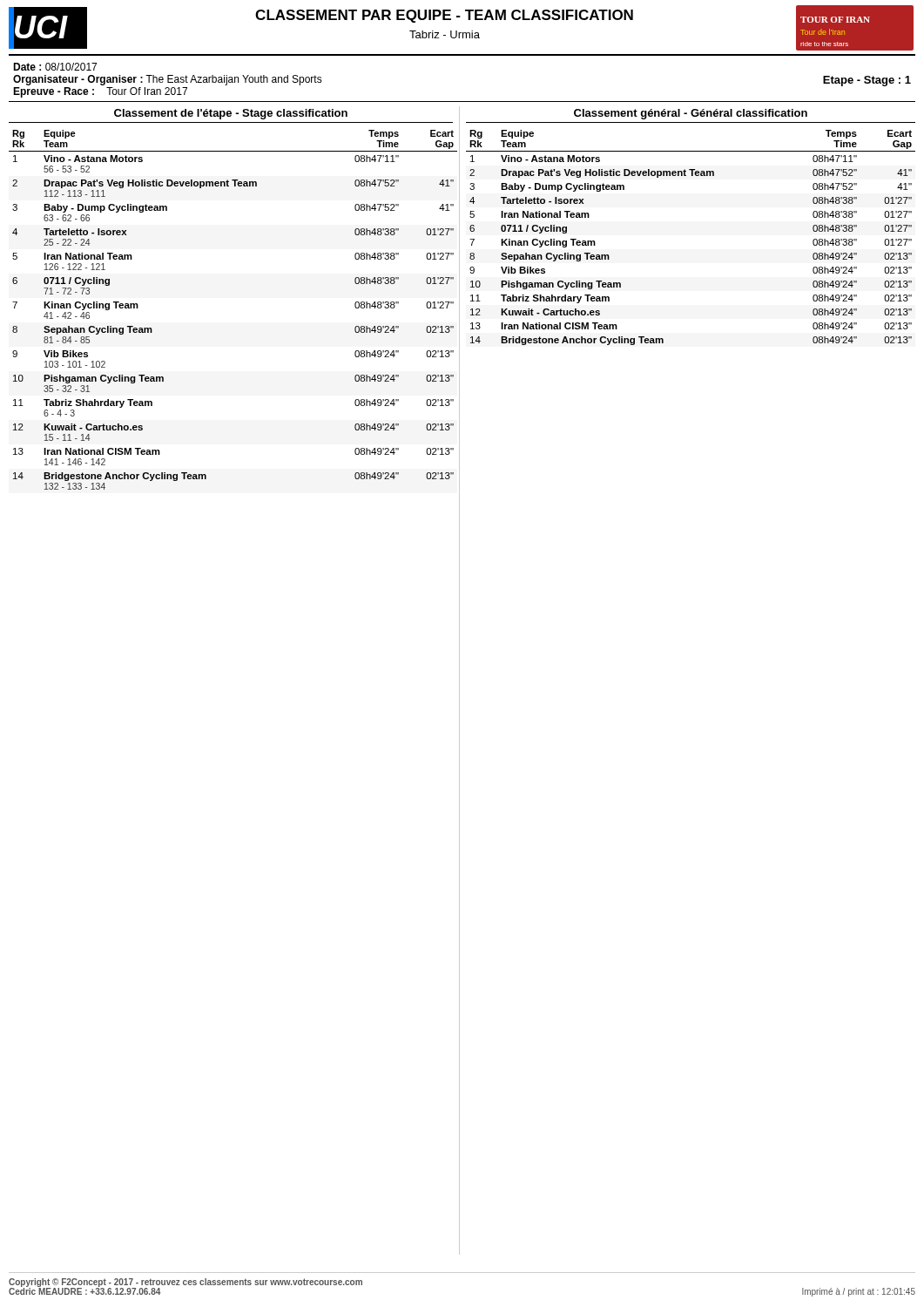Select the text that says "Date : 08/10/2017"
The width and height of the screenshot is (924, 1307).
click(x=55, y=67)
